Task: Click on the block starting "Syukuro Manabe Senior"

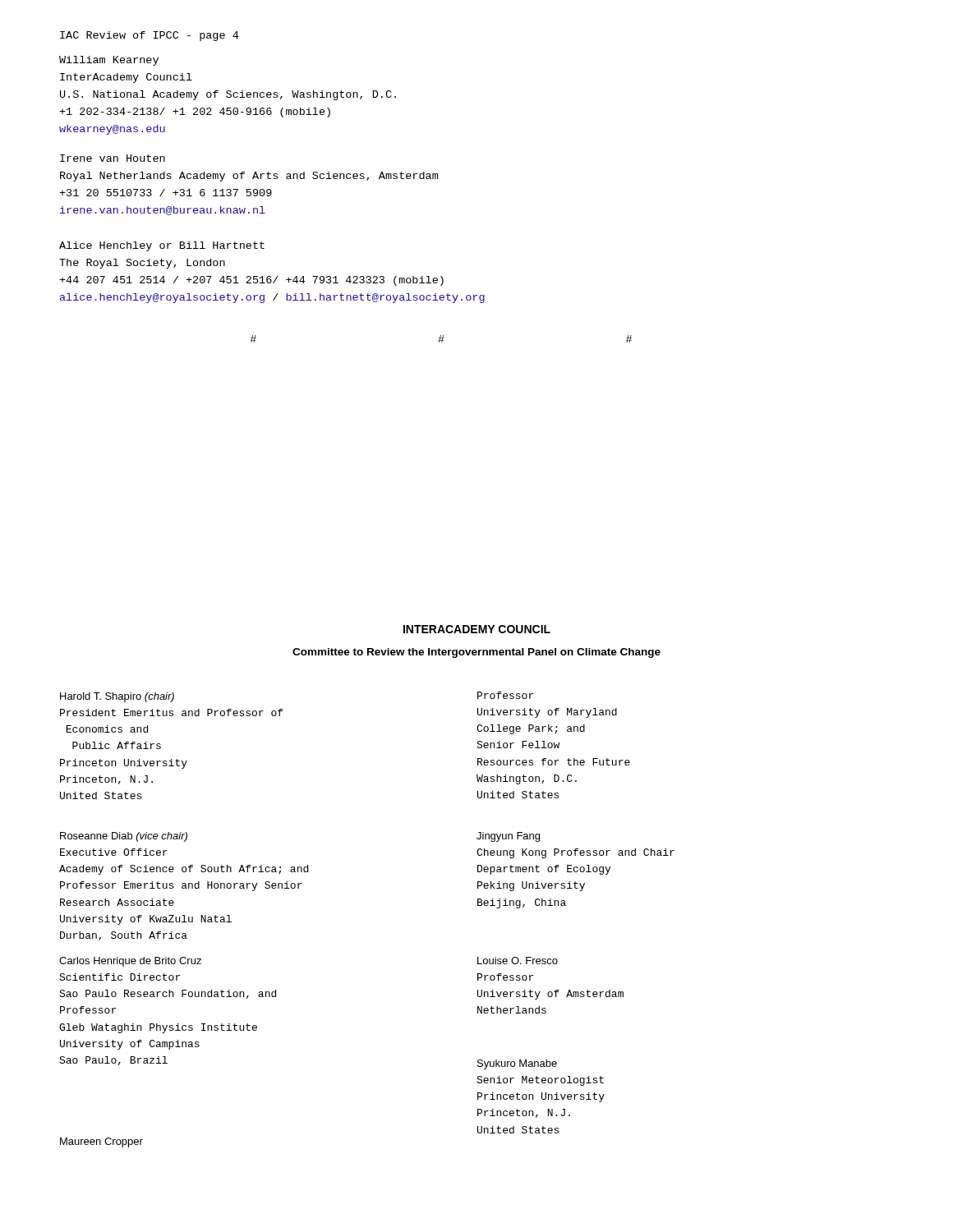Action: click(541, 1097)
